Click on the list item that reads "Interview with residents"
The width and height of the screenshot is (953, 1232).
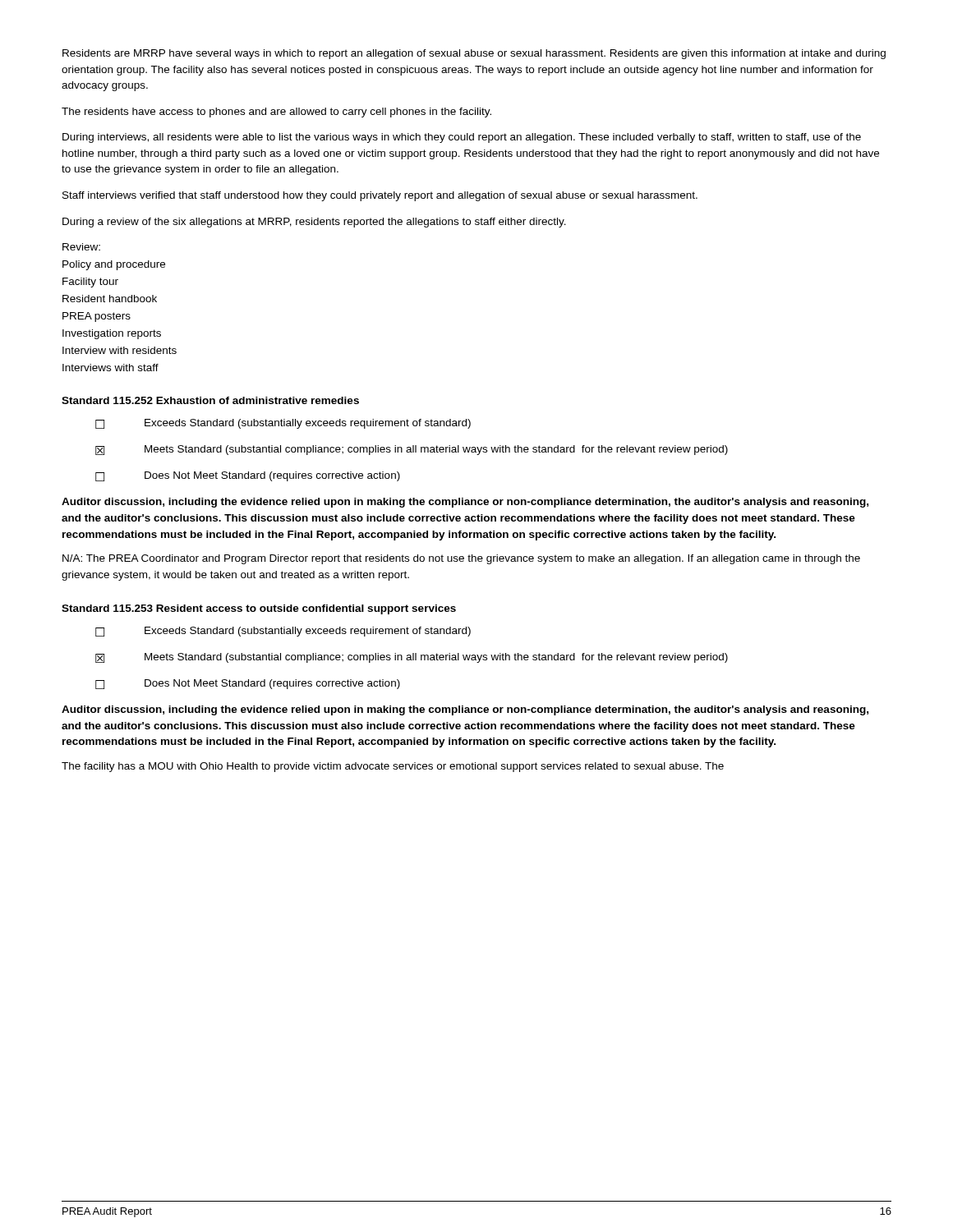coord(119,350)
